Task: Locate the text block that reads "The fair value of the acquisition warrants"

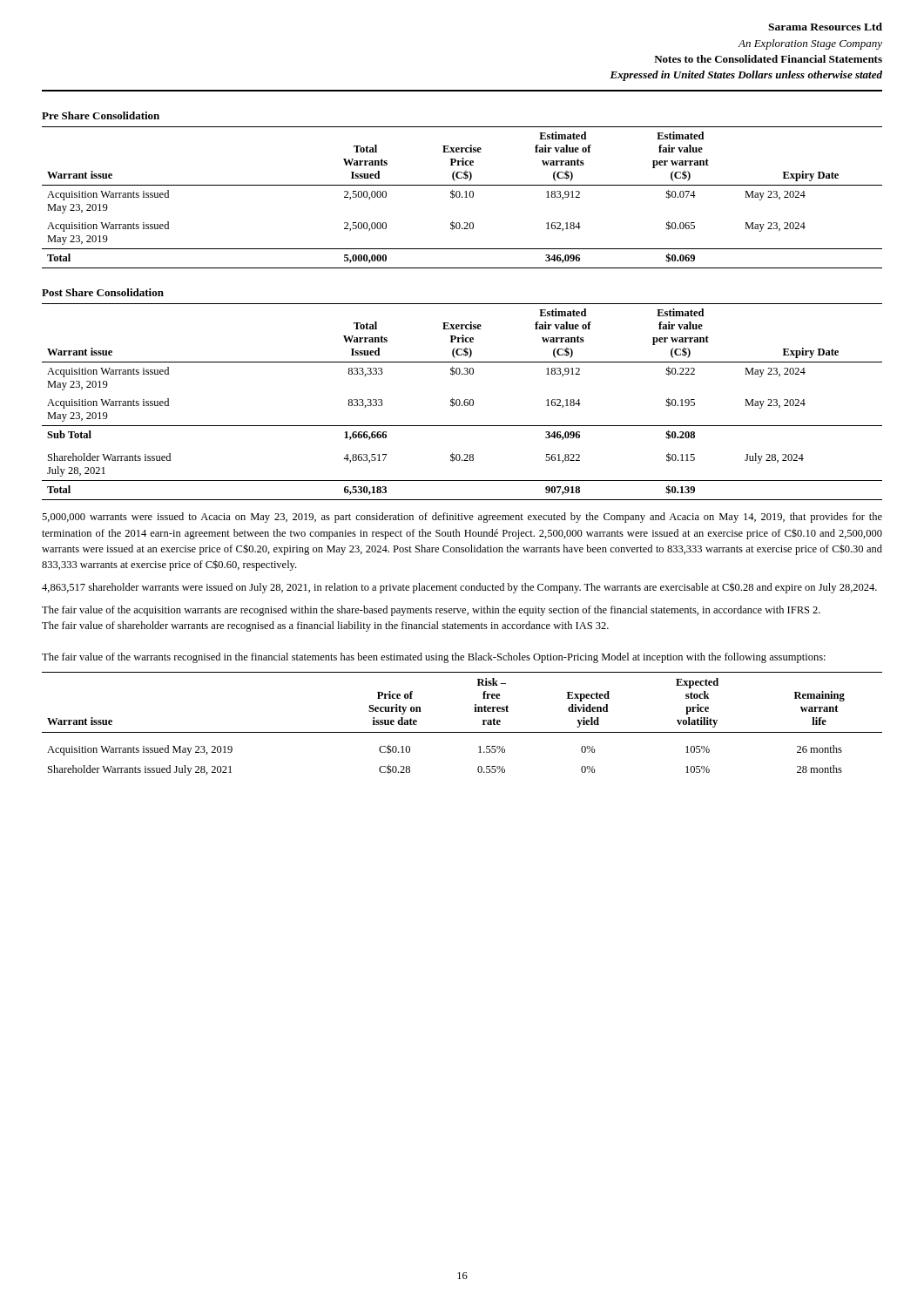Action: point(431,618)
